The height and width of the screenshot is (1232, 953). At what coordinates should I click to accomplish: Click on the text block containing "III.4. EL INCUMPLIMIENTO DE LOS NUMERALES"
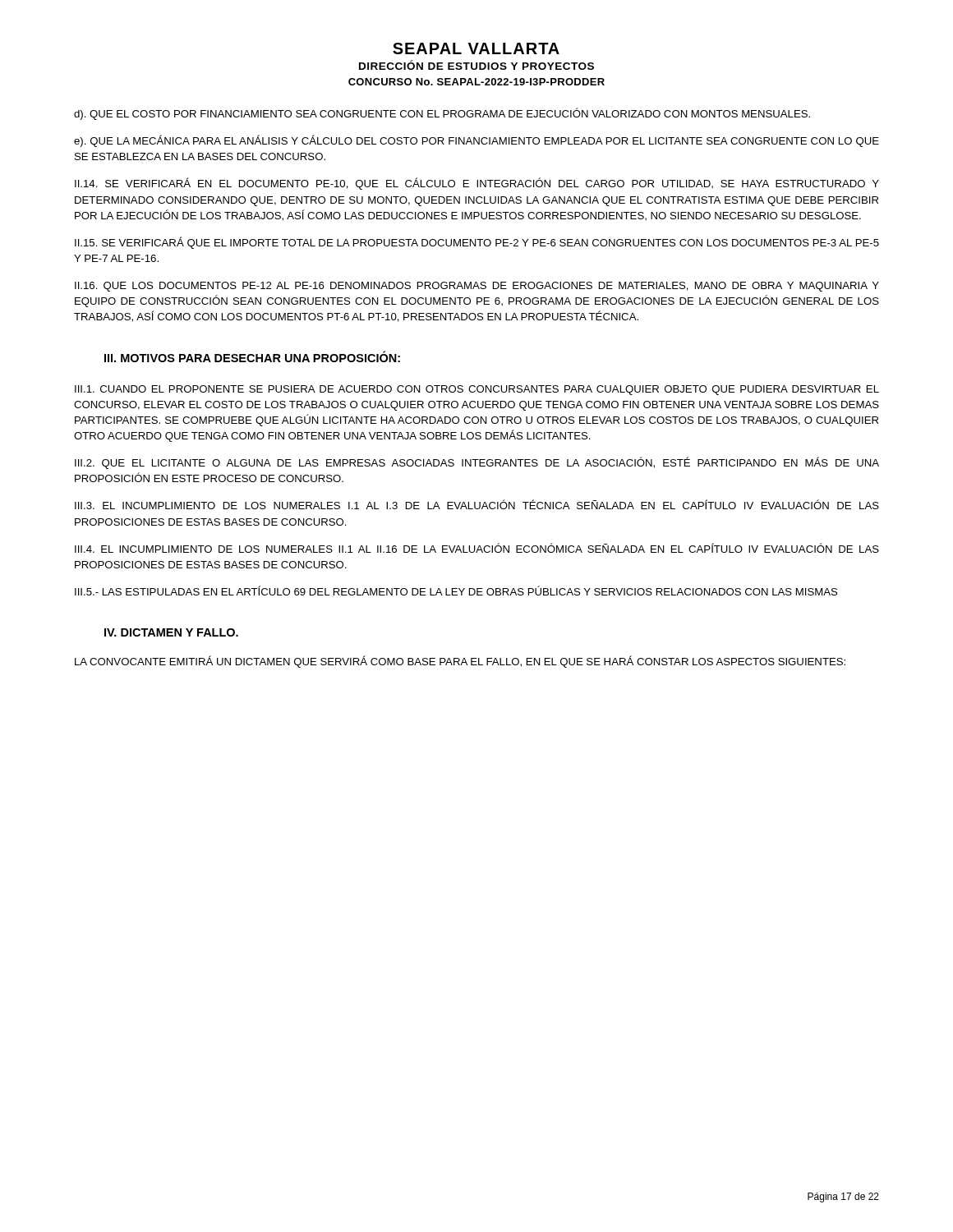[x=476, y=557]
